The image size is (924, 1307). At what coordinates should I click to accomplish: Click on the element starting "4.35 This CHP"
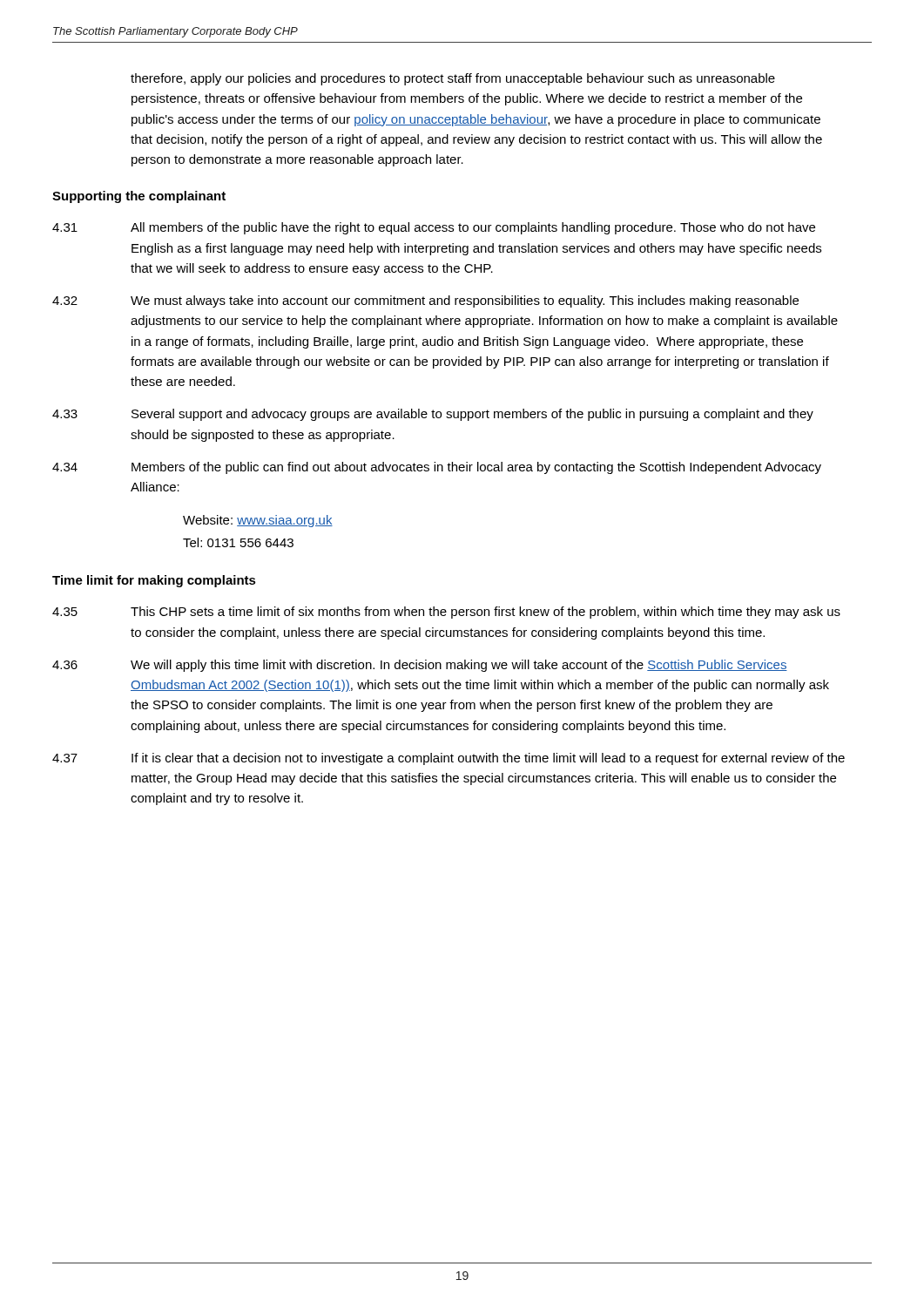click(449, 622)
